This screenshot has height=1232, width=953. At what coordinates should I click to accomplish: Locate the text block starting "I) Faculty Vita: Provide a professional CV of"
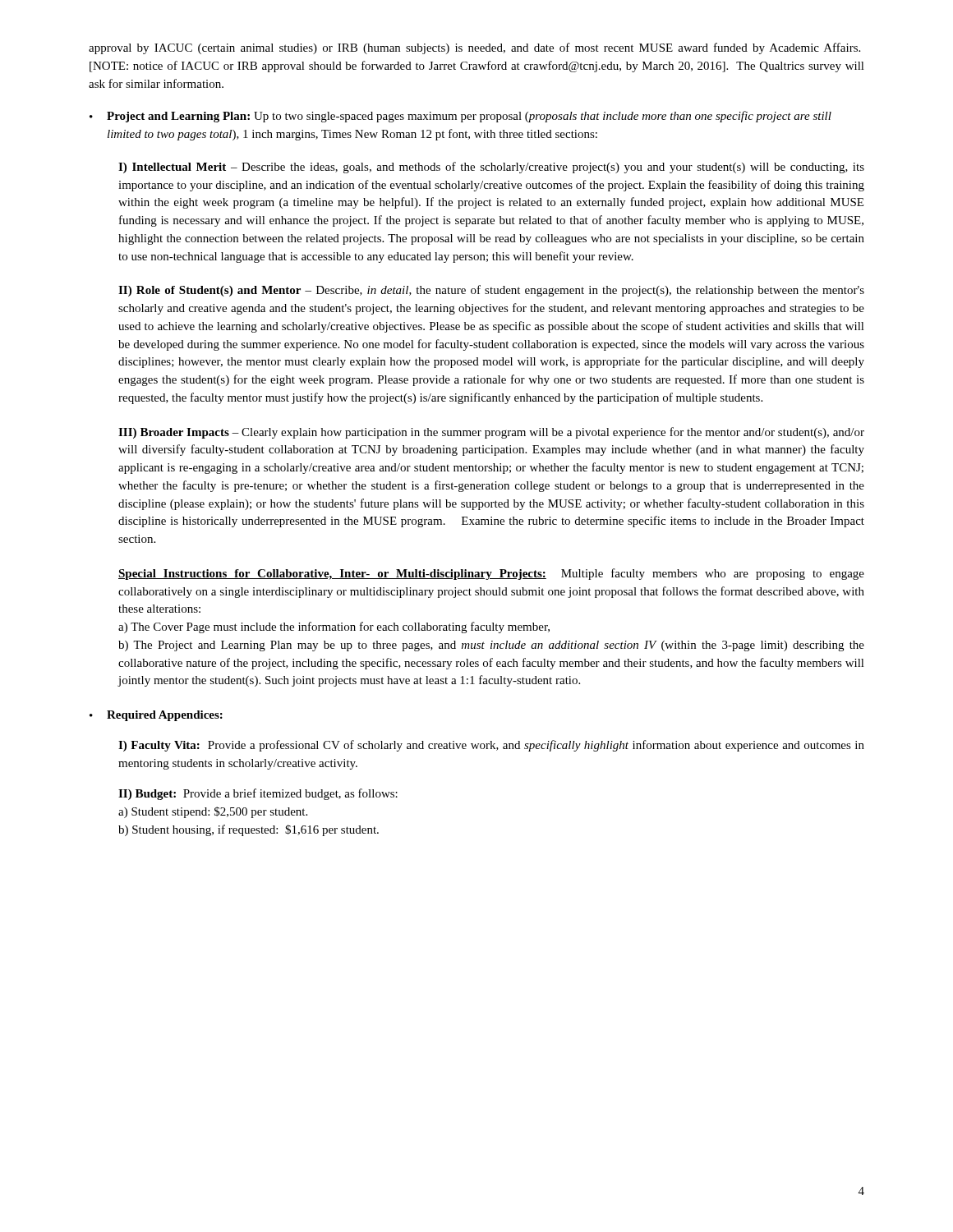coord(491,754)
